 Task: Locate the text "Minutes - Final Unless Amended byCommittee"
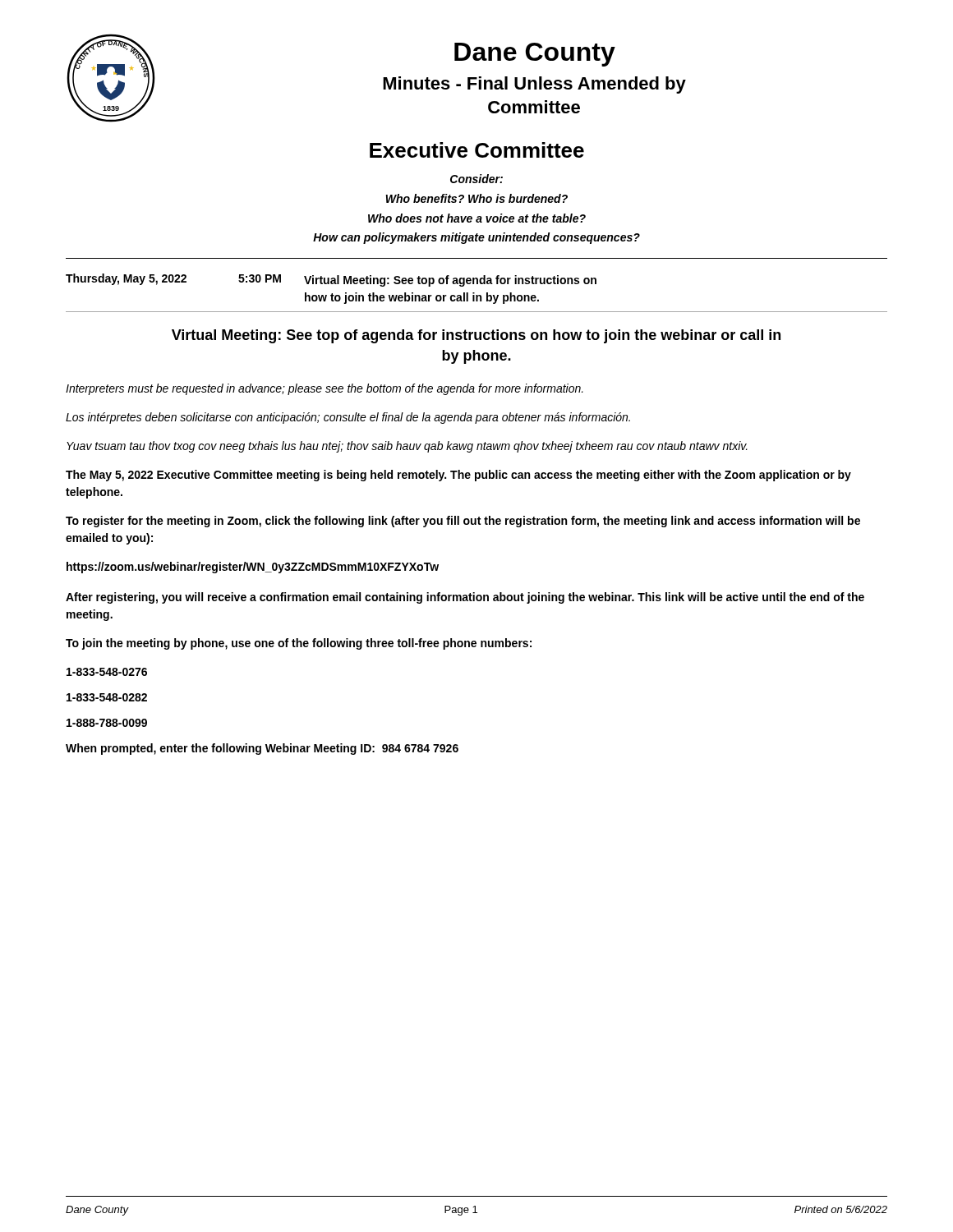(x=534, y=95)
